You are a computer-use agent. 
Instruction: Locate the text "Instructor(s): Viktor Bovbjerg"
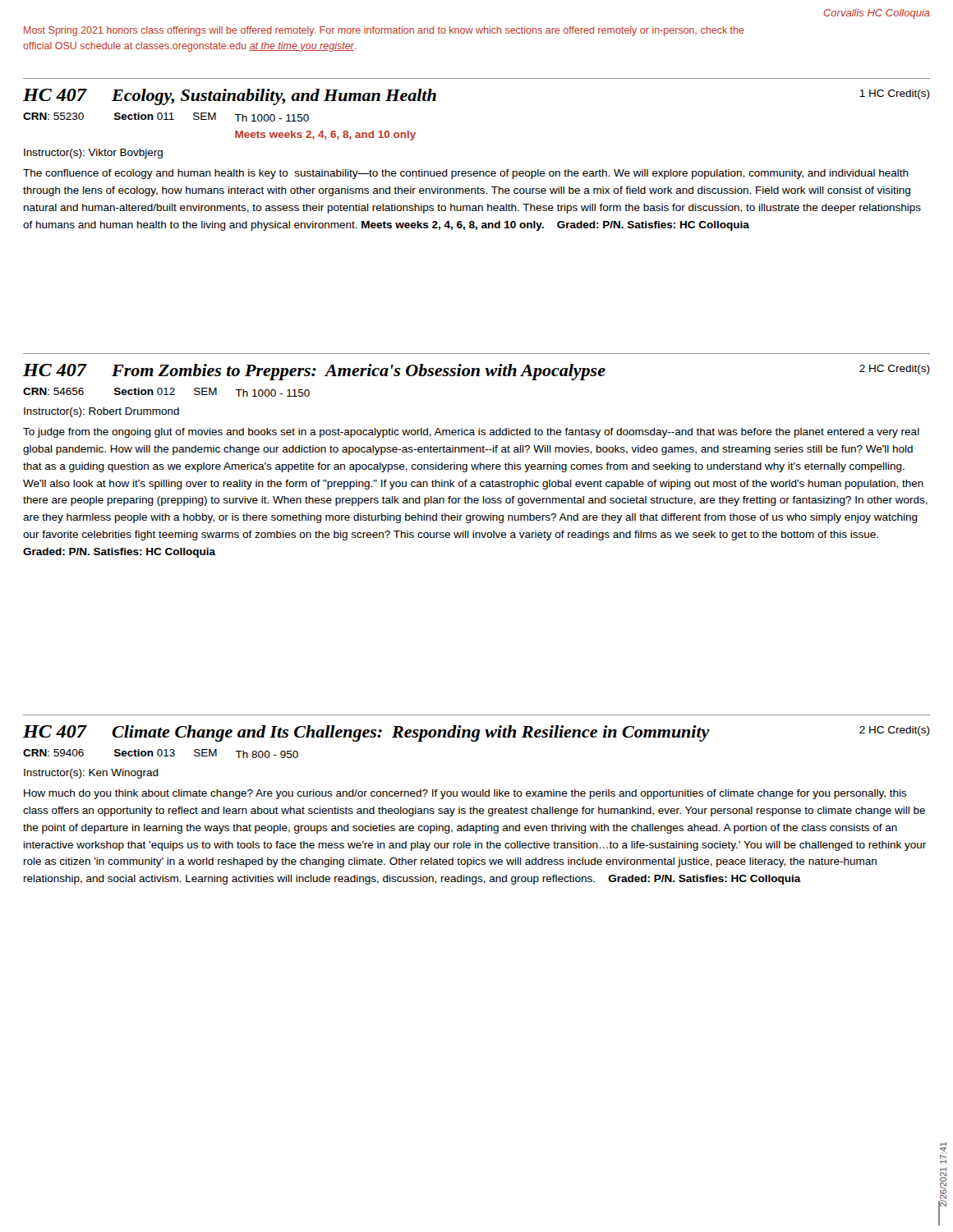[93, 152]
